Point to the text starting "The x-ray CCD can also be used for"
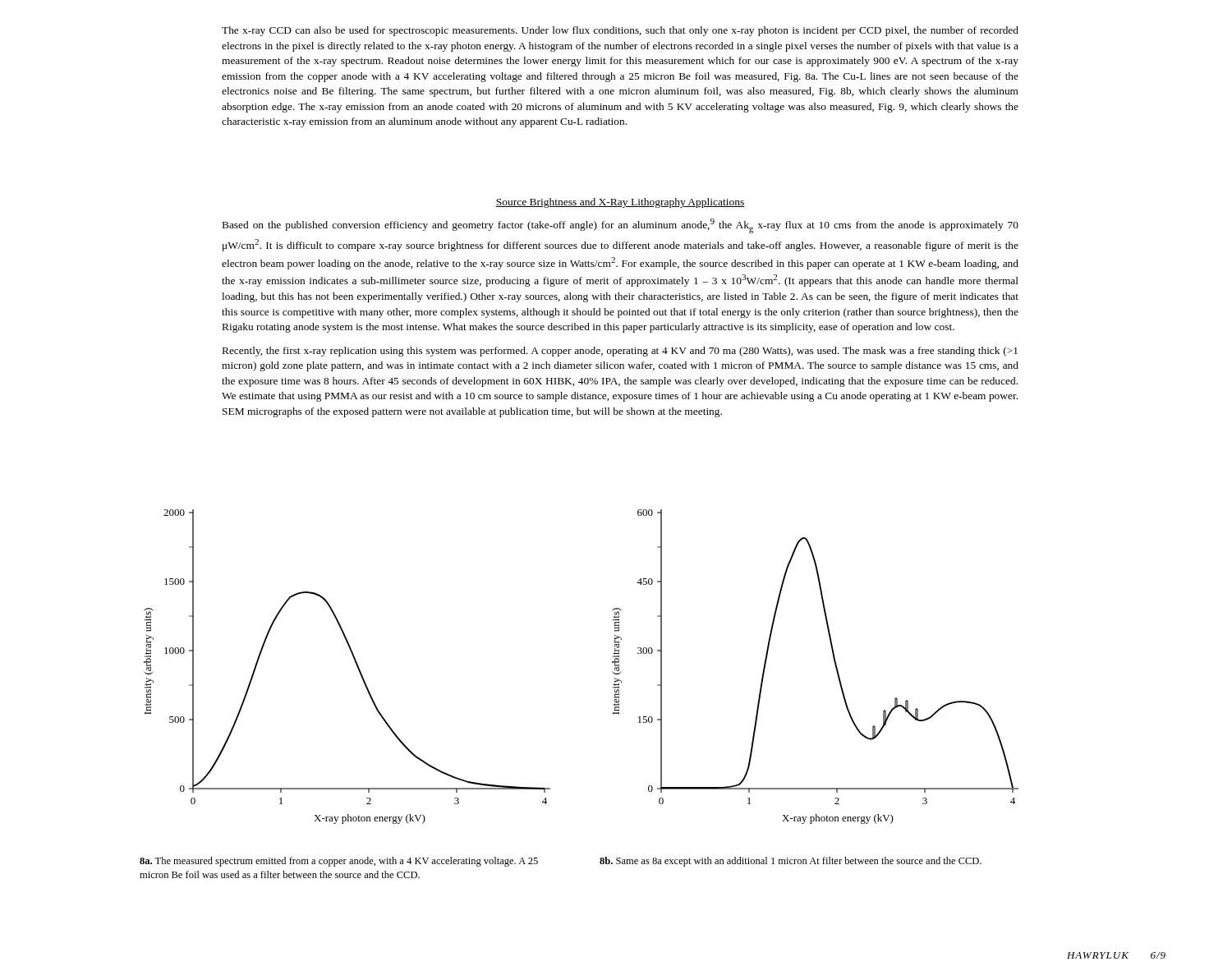The width and height of the screenshot is (1232, 980). point(620,76)
